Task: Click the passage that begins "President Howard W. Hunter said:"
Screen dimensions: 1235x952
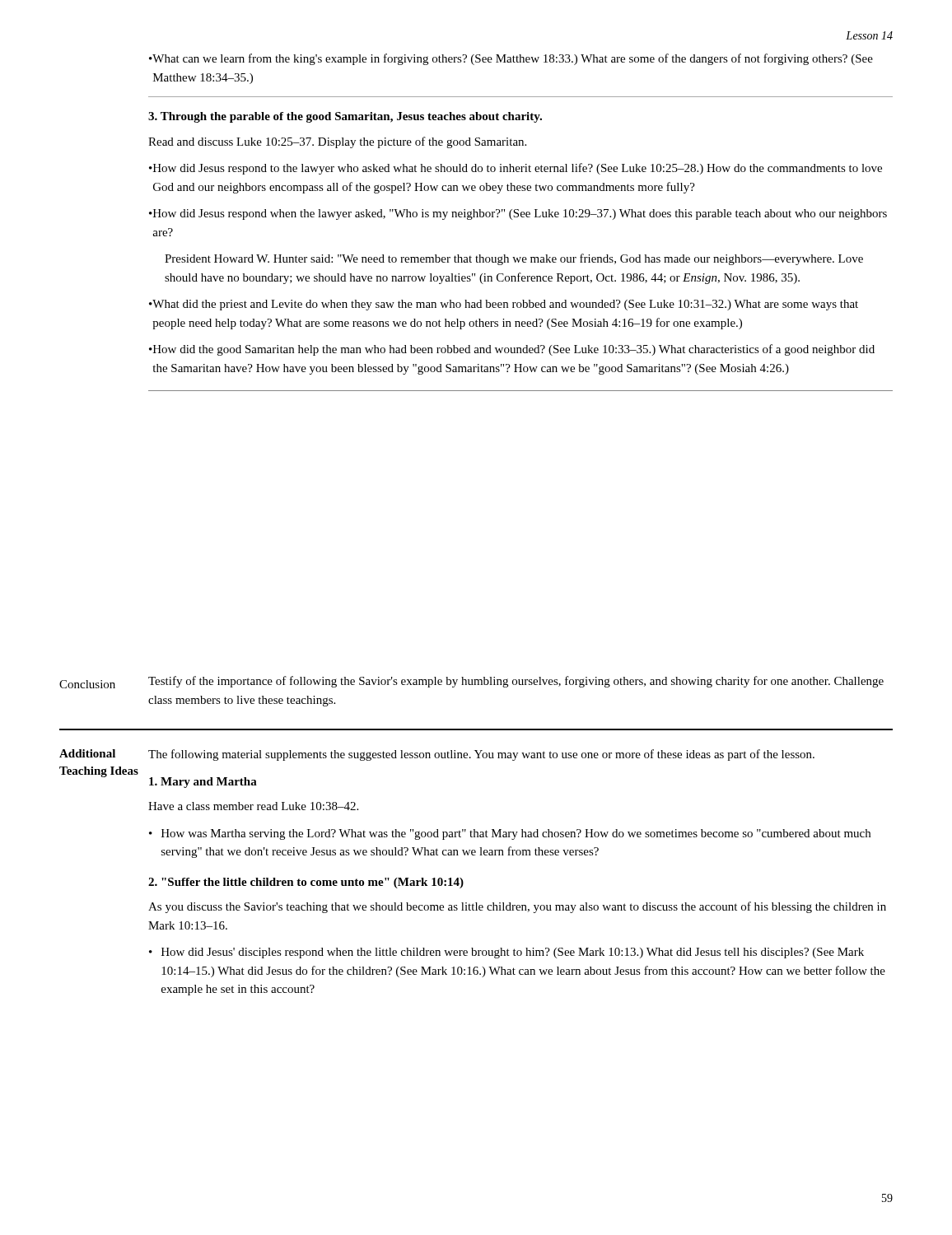Action: click(x=514, y=268)
